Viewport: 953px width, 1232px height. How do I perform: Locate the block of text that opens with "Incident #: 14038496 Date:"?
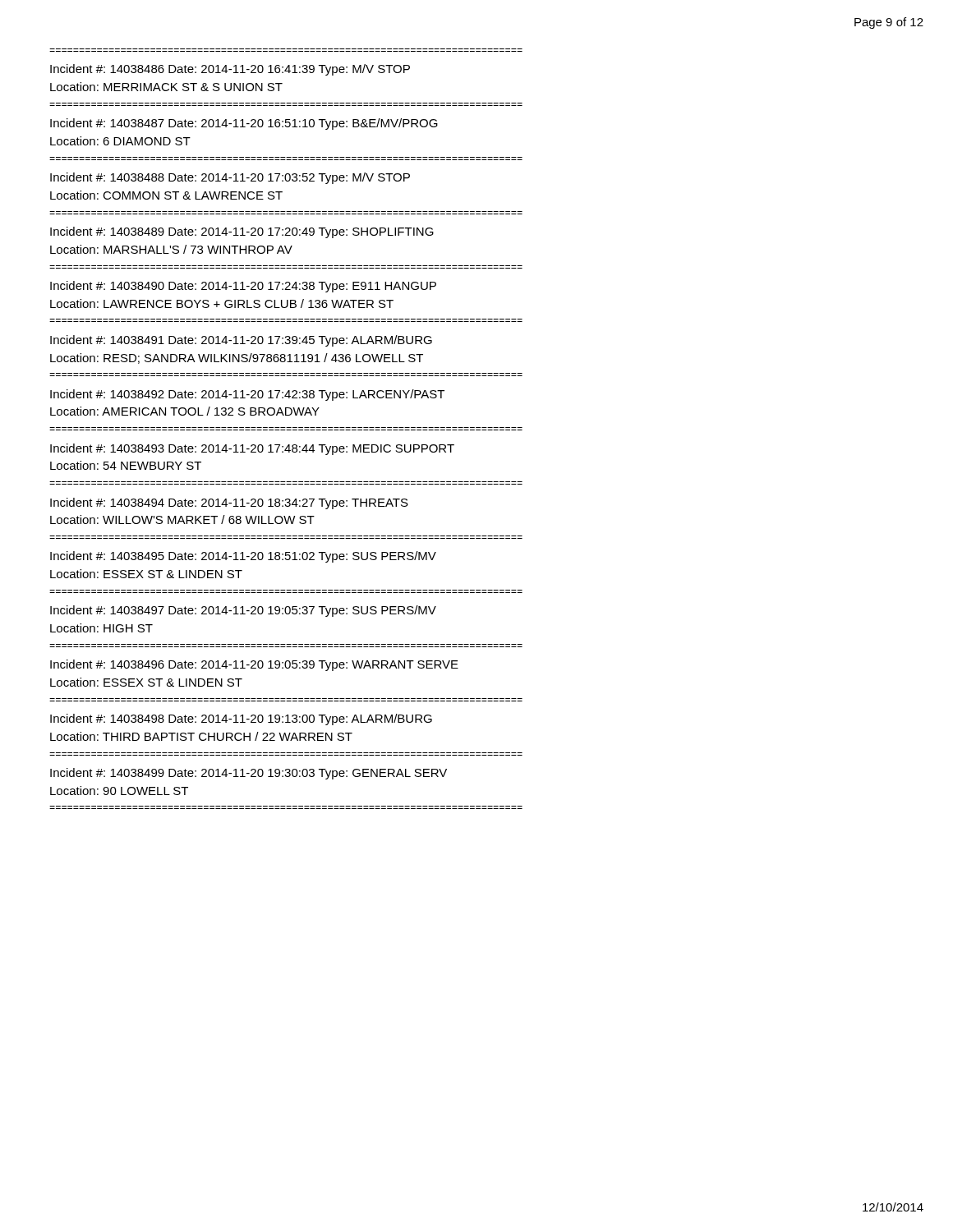coord(254,665)
